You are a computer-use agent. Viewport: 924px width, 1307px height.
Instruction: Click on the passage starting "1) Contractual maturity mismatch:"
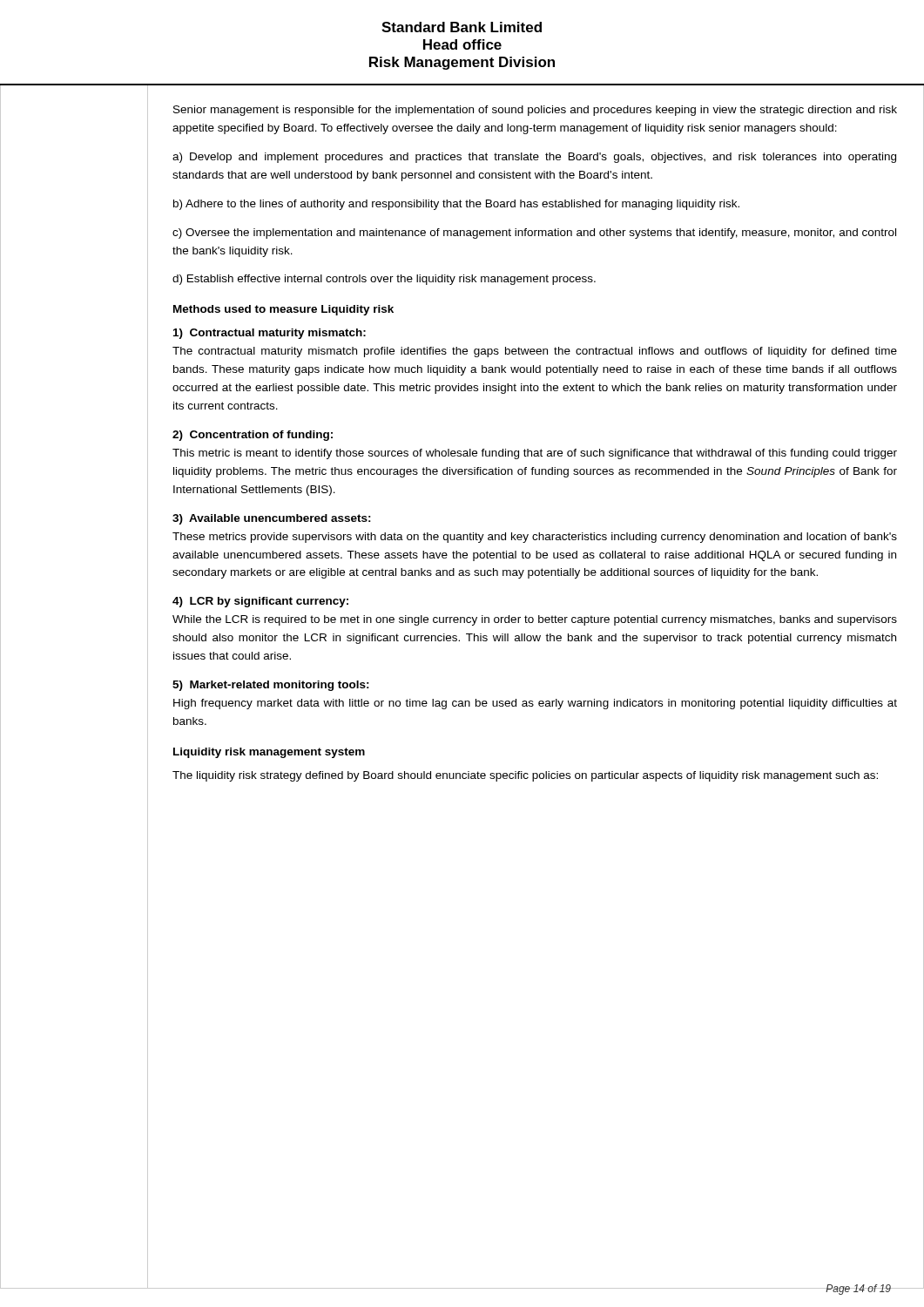point(535,370)
